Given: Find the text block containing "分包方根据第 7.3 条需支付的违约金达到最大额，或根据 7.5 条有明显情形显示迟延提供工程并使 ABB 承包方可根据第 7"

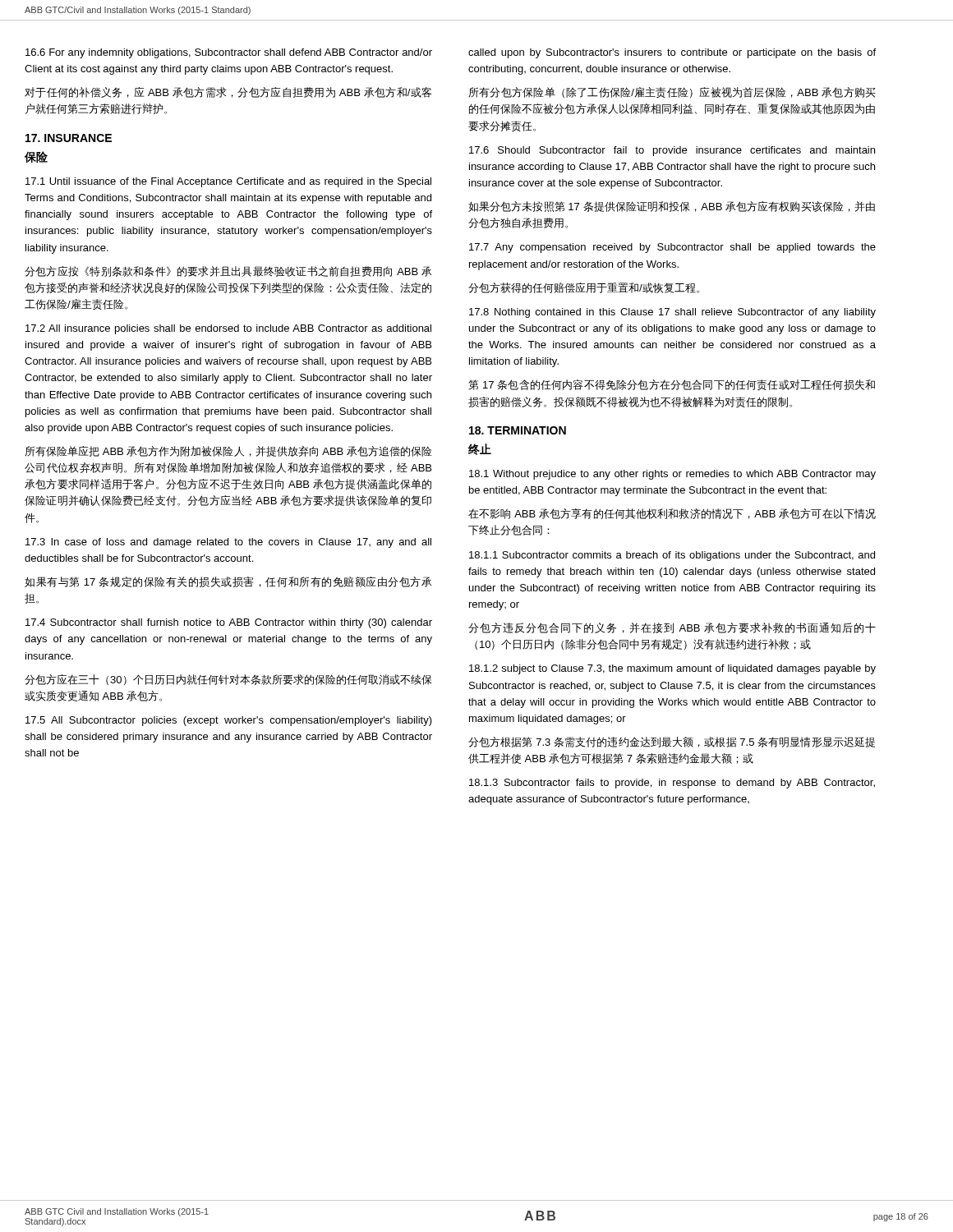Looking at the screenshot, I should (x=672, y=750).
